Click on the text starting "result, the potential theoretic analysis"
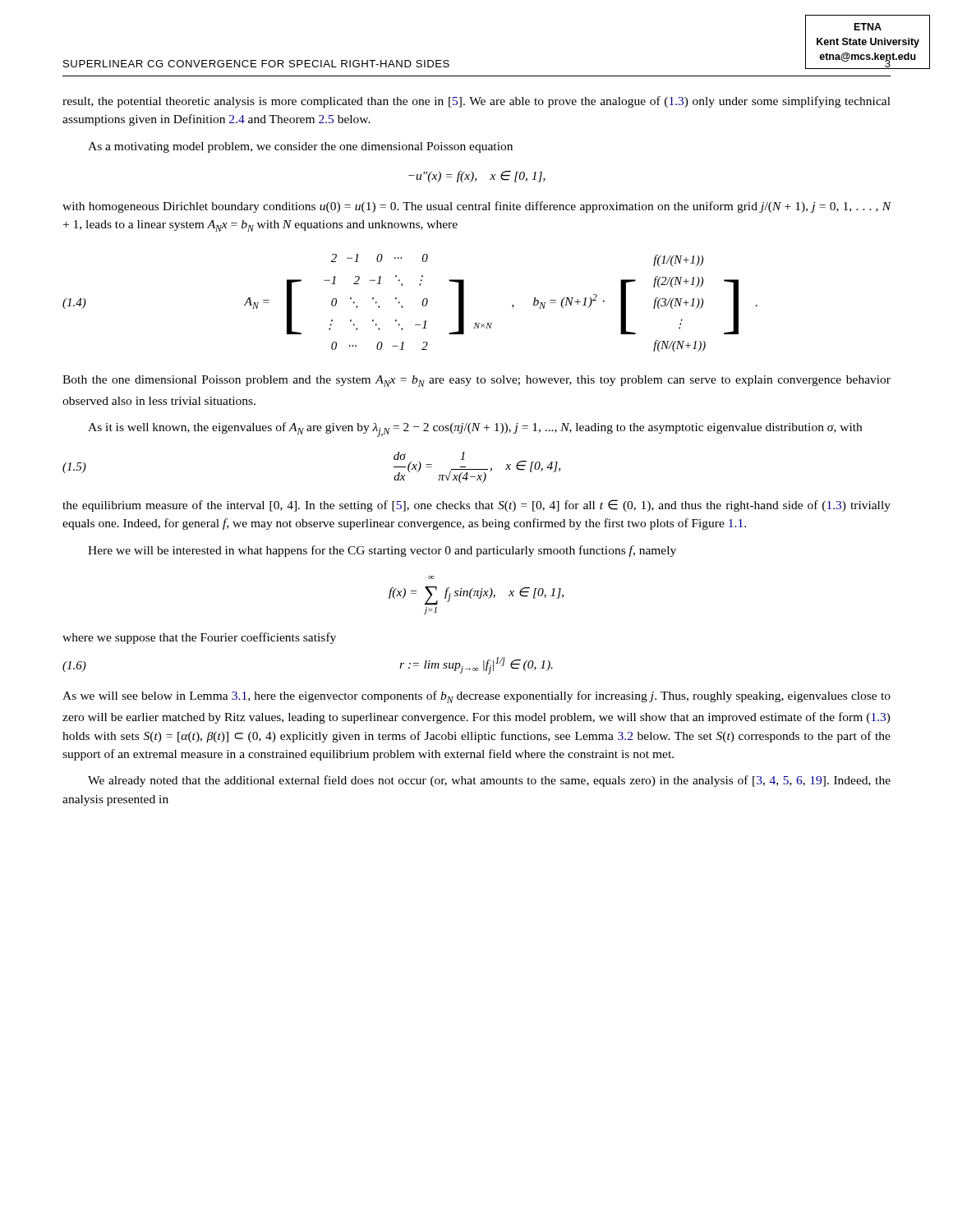The width and height of the screenshot is (953, 1232). [476, 110]
